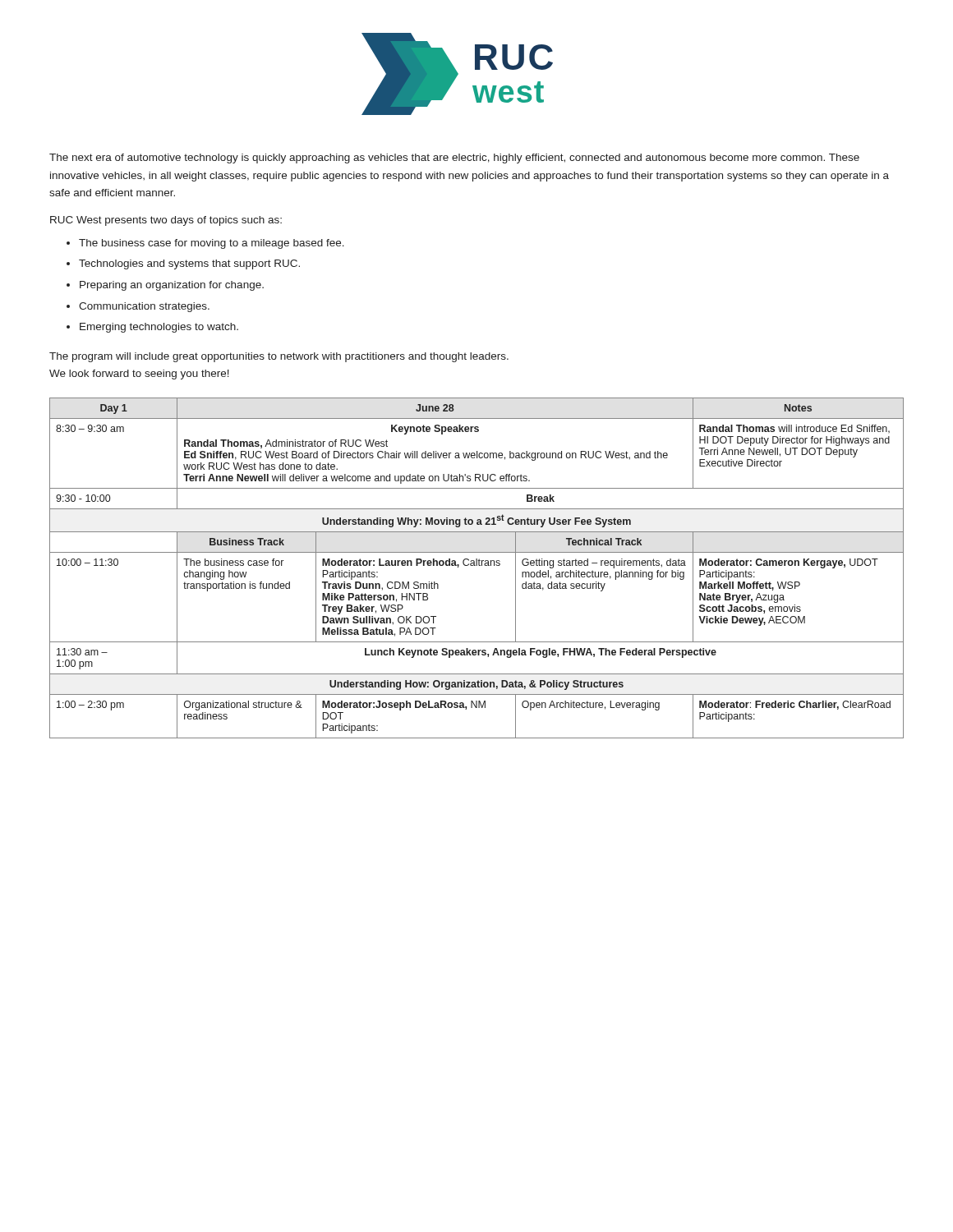Select the region starting "Preparing an organization"
This screenshot has height=1232, width=953.
click(172, 285)
